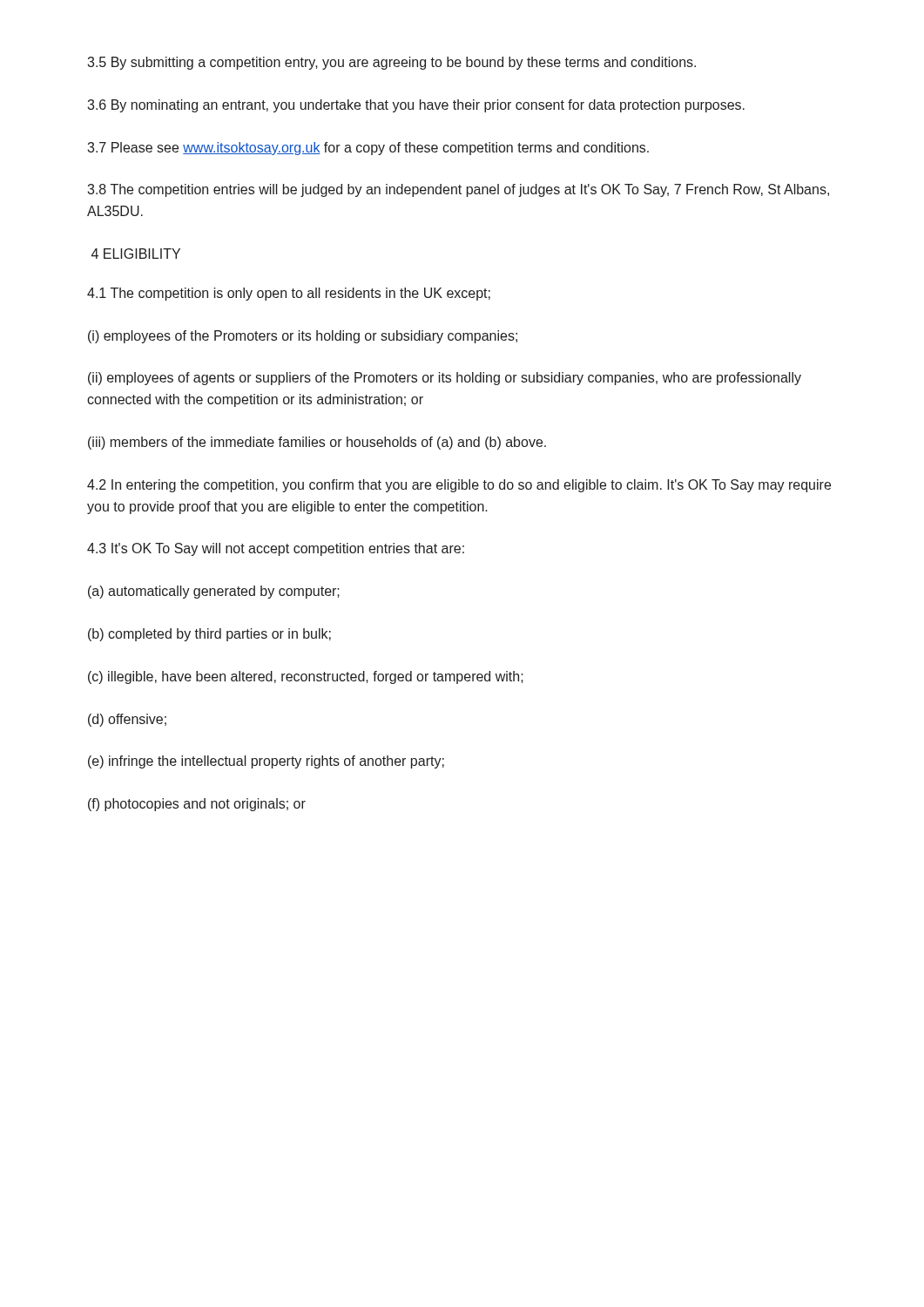Image resolution: width=924 pixels, height=1307 pixels.
Task: Click on the region starting "3 It's OK To"
Action: tap(276, 549)
